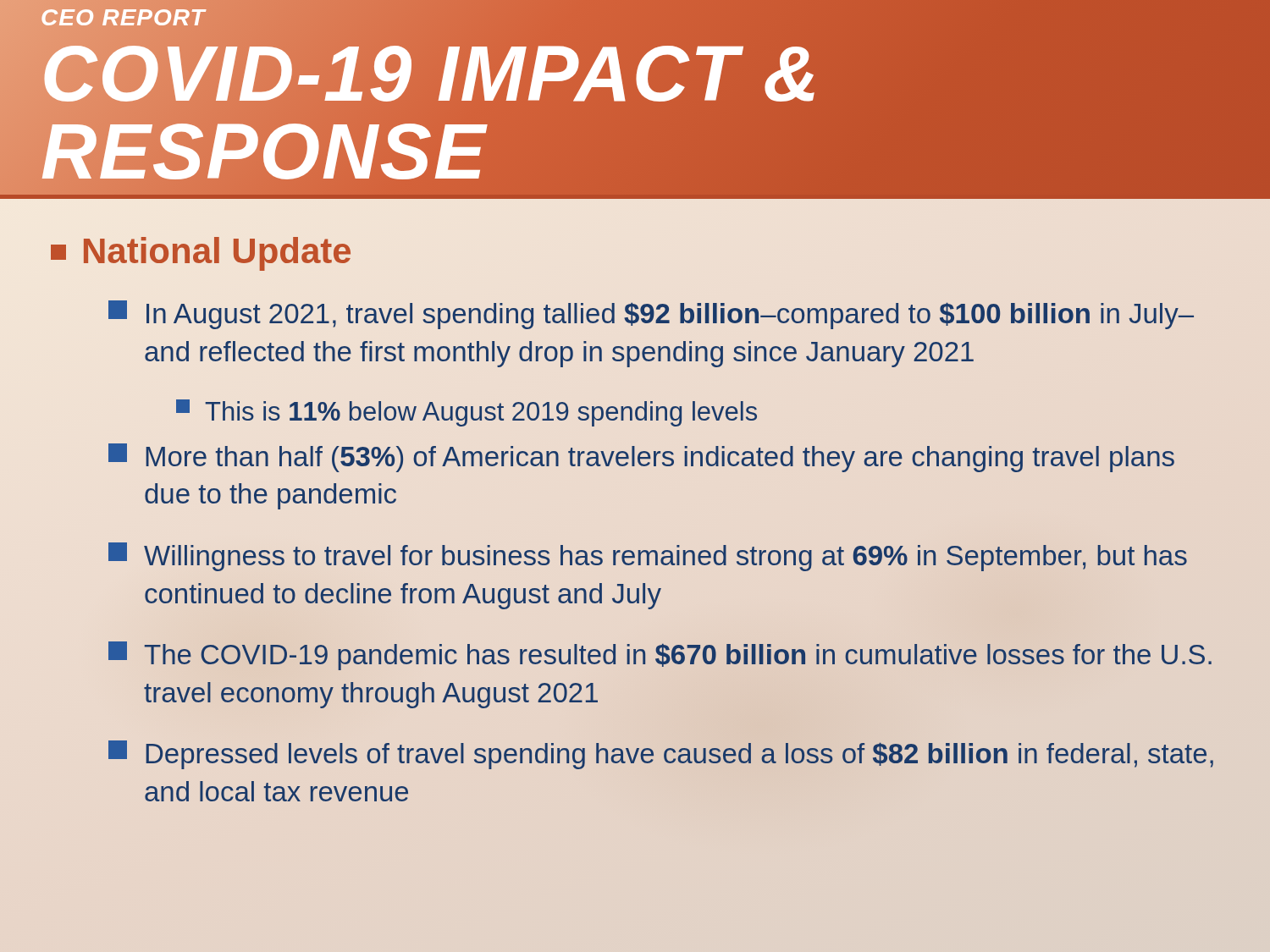This screenshot has height=952, width=1270.
Task: Select the list item that says "Depressed levels of travel spending have caused a"
Action: (664, 773)
